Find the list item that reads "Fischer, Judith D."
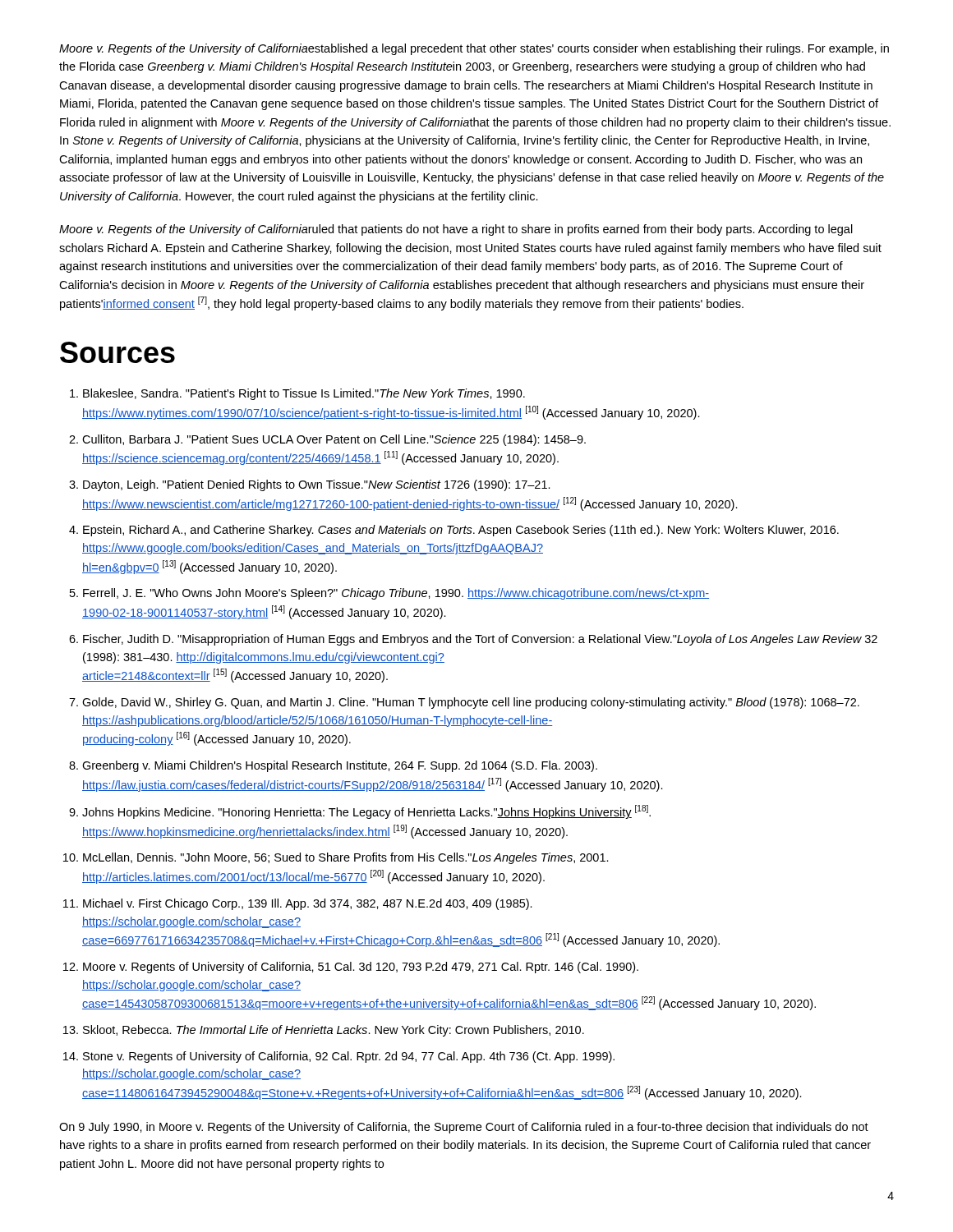The image size is (953, 1232). pos(480,640)
